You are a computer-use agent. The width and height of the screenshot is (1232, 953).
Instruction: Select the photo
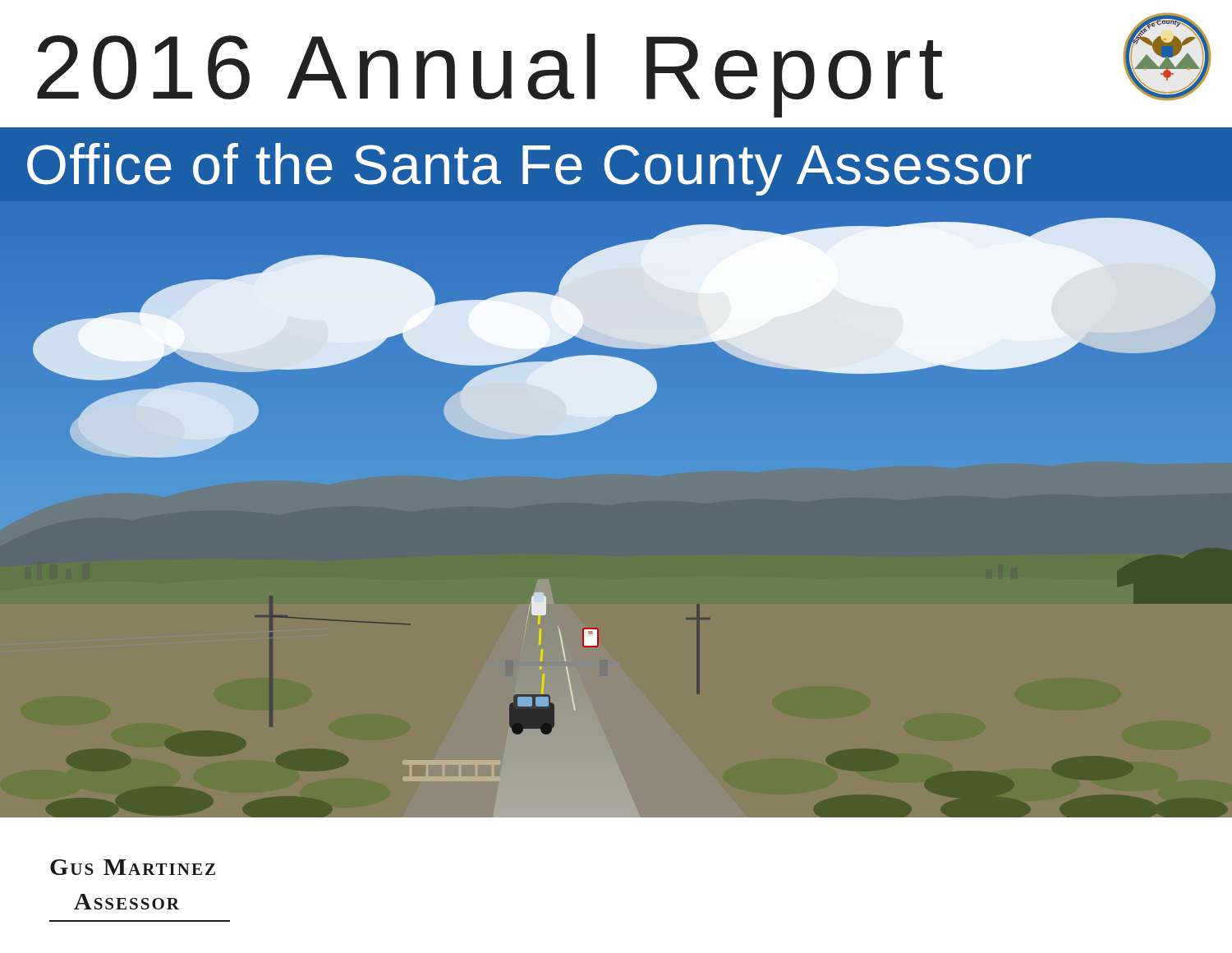[616, 509]
